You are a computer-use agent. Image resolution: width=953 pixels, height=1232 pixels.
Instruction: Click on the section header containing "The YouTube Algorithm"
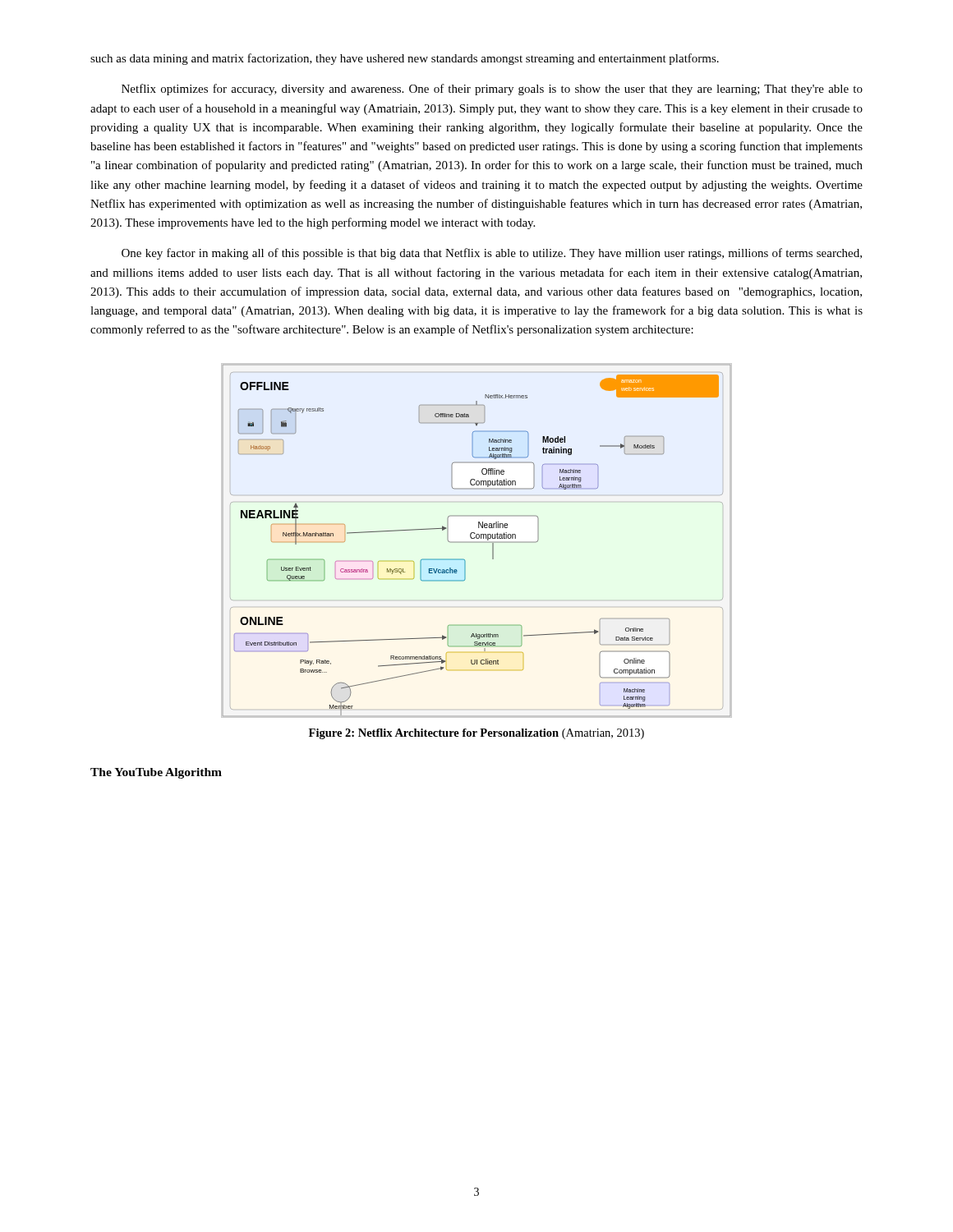(156, 771)
